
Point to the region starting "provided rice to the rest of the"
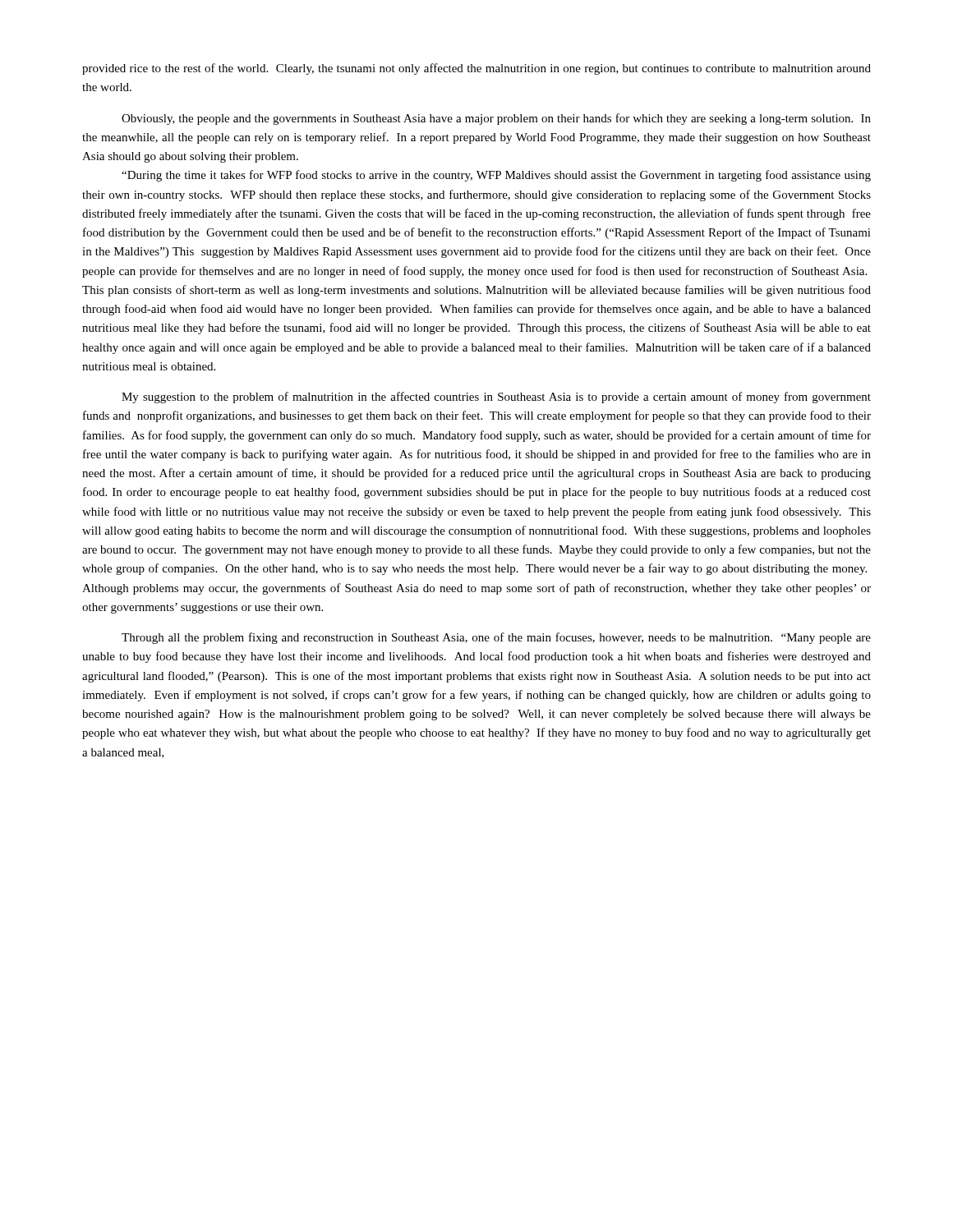pos(476,78)
